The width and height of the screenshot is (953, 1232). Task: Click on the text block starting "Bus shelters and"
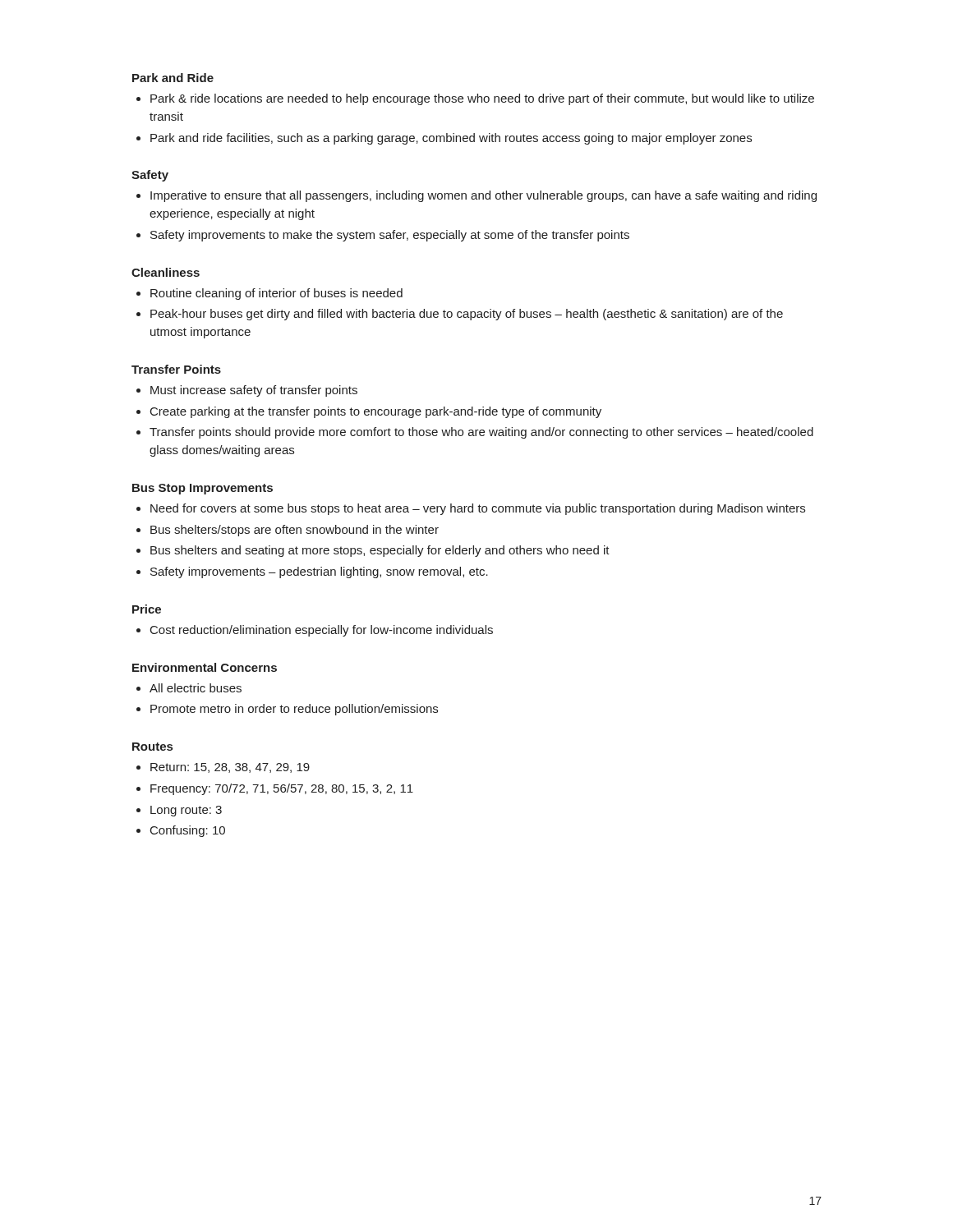pyautogui.click(x=379, y=550)
